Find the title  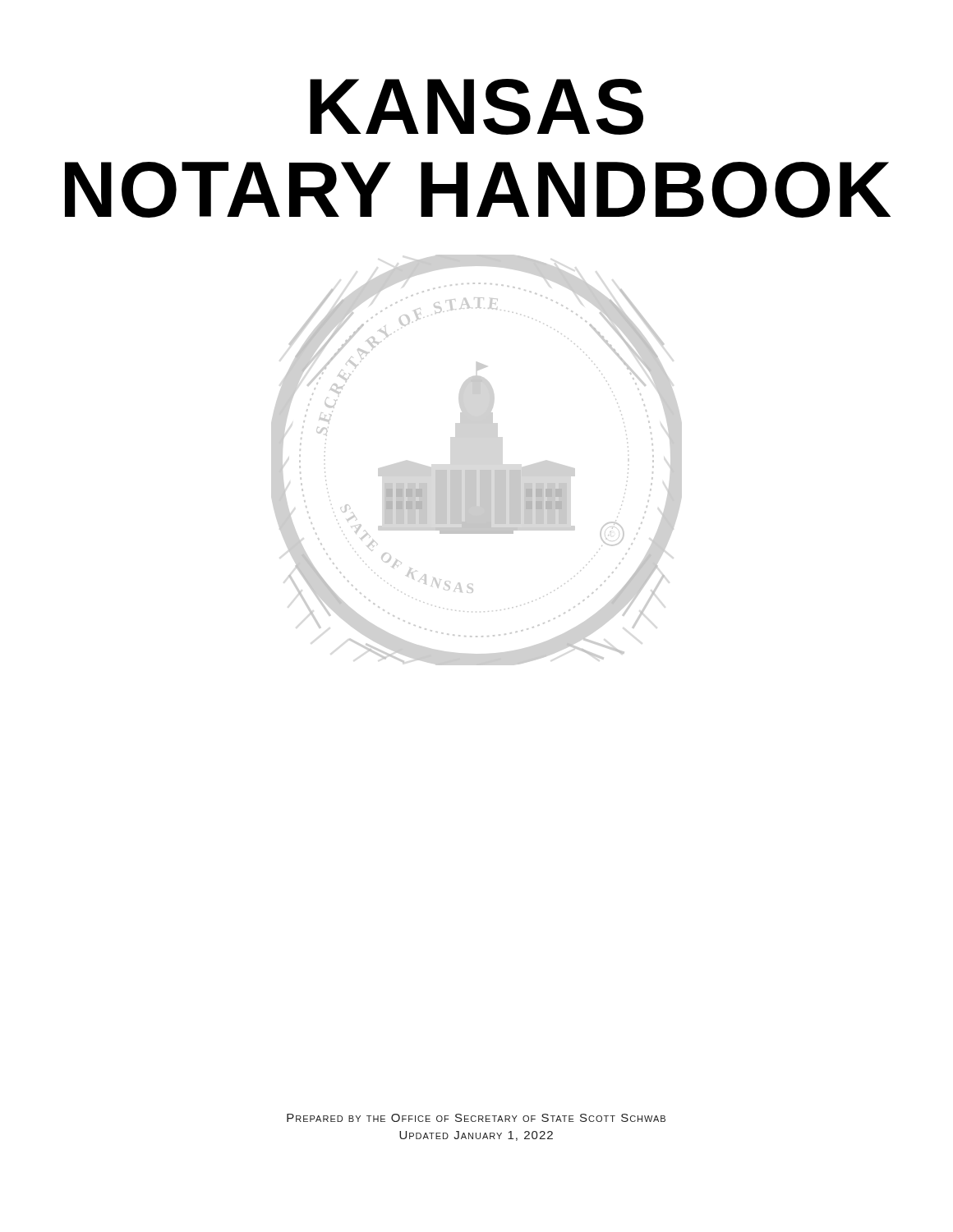476,148
